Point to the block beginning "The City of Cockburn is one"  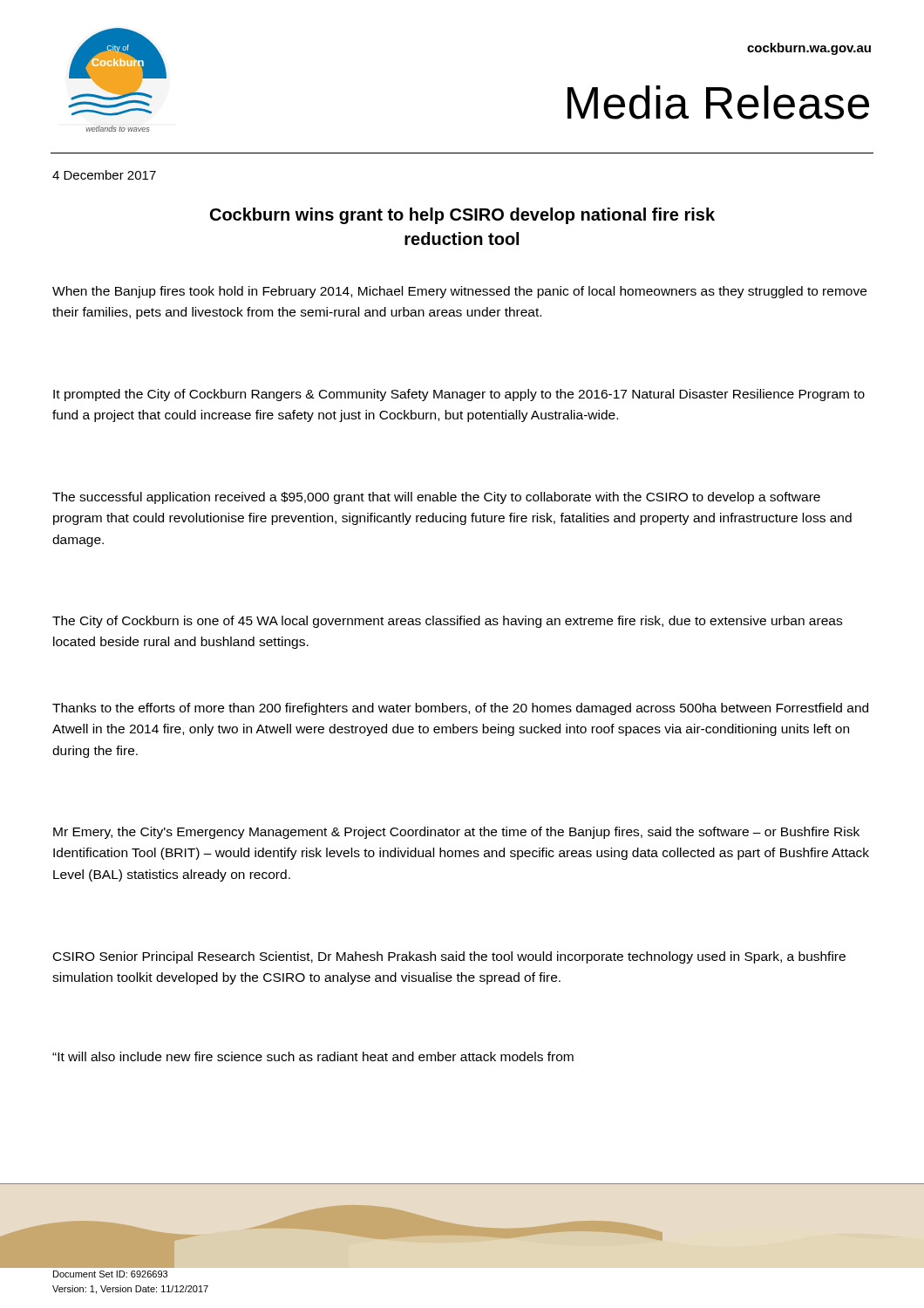pyautogui.click(x=447, y=631)
